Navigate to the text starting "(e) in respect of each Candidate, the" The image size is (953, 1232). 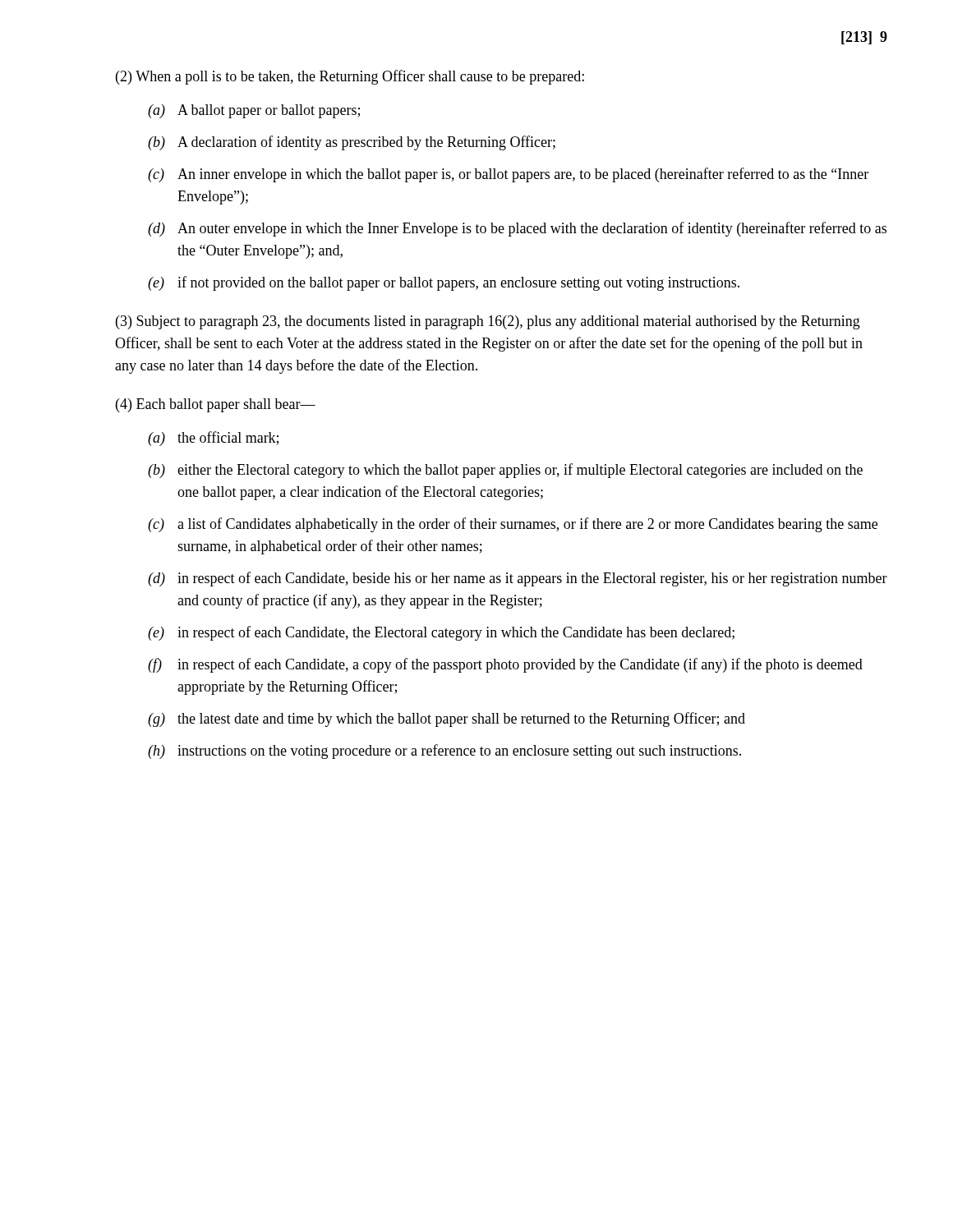pyautogui.click(x=518, y=633)
